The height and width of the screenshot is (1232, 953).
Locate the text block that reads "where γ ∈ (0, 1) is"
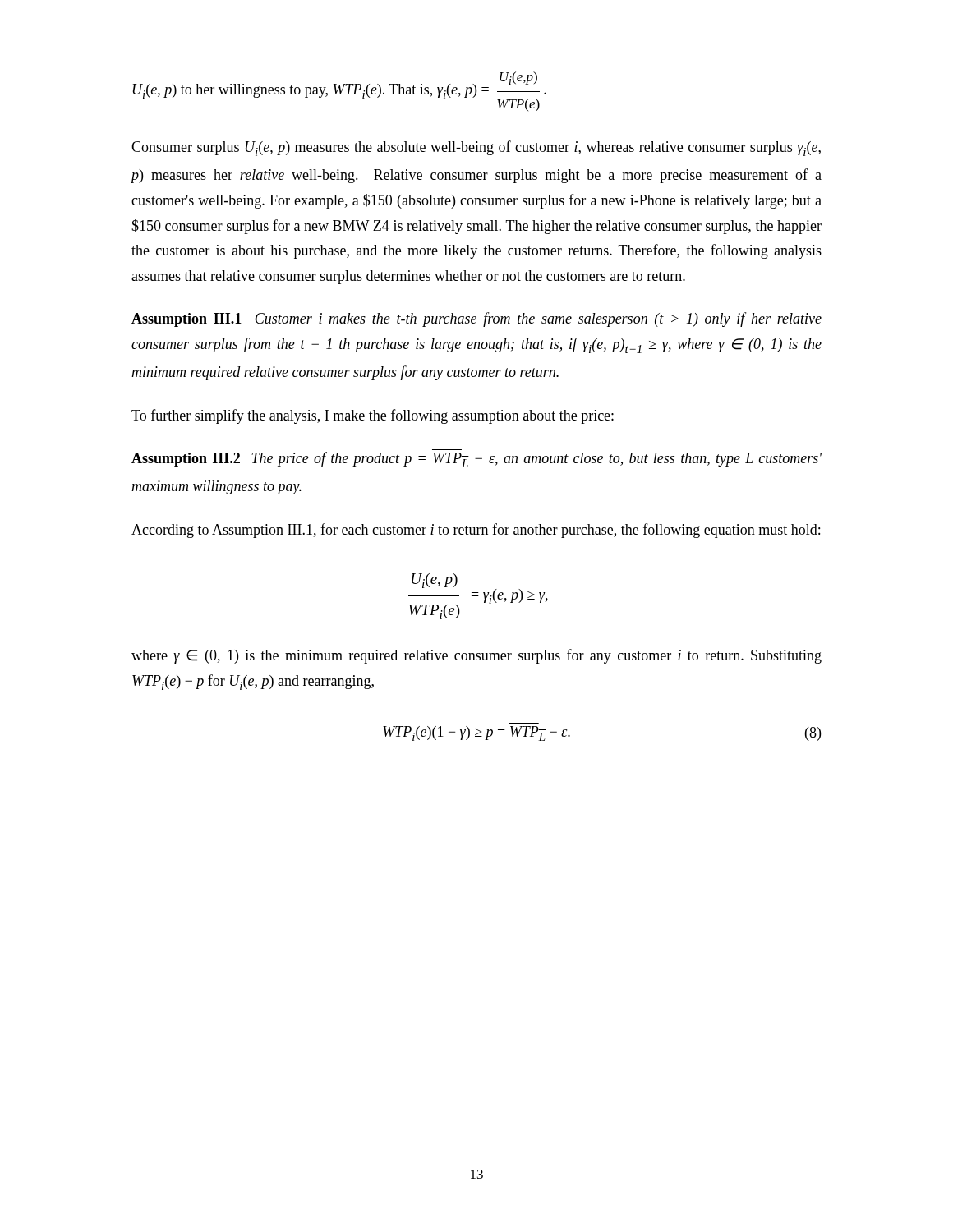476,669
